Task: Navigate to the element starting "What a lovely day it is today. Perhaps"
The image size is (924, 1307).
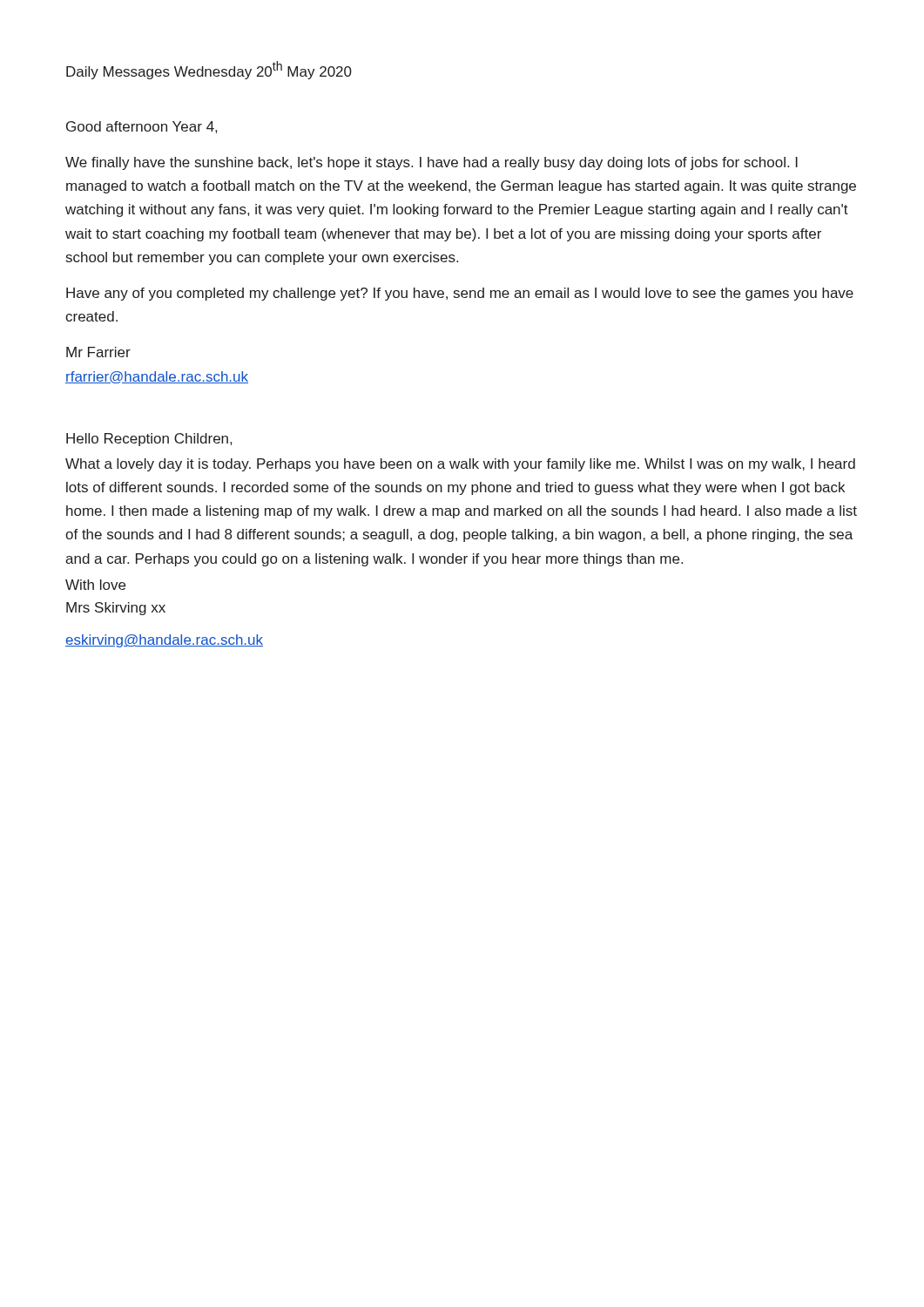Action: pyautogui.click(x=461, y=511)
